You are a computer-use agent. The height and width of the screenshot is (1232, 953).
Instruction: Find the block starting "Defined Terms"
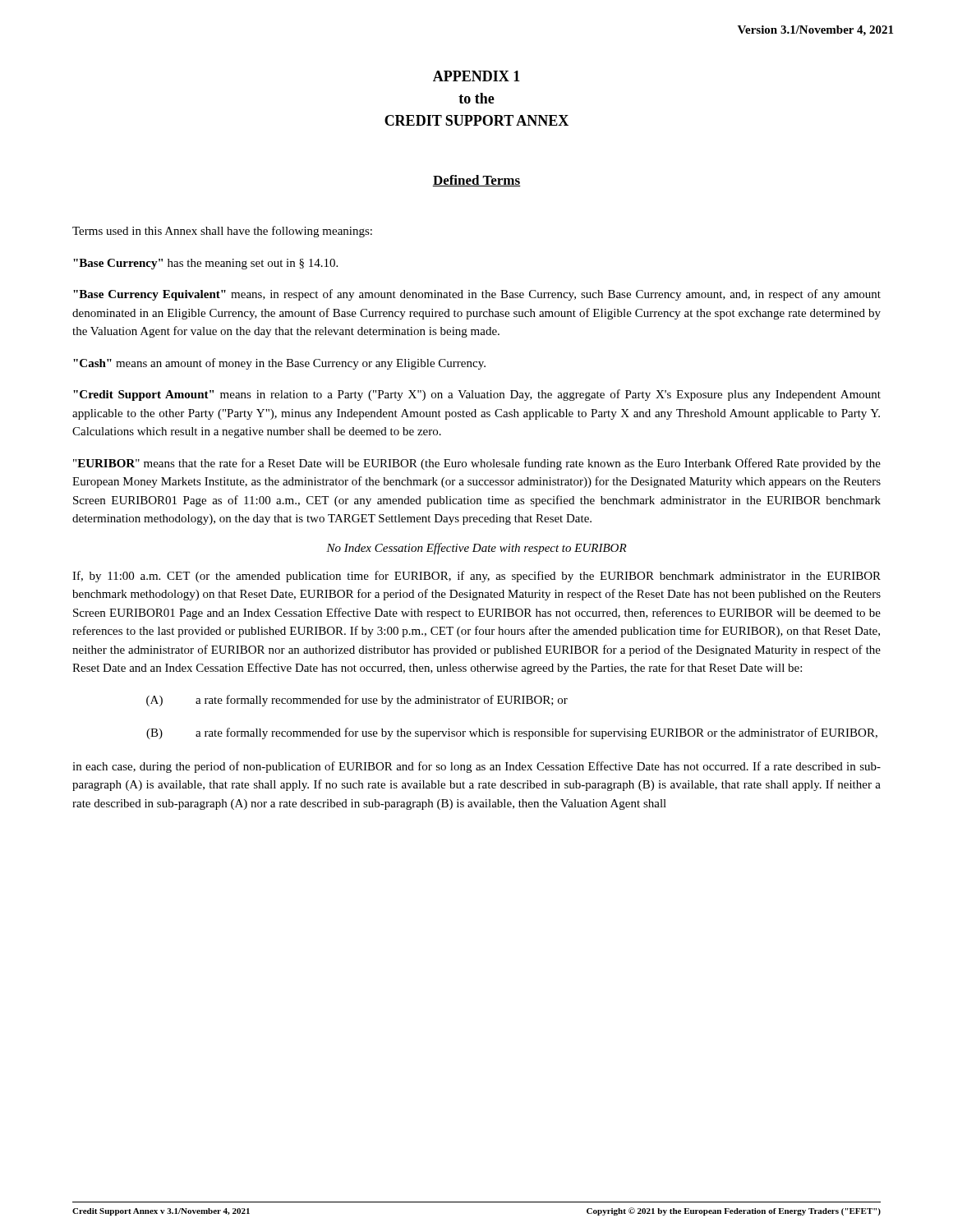click(x=476, y=180)
